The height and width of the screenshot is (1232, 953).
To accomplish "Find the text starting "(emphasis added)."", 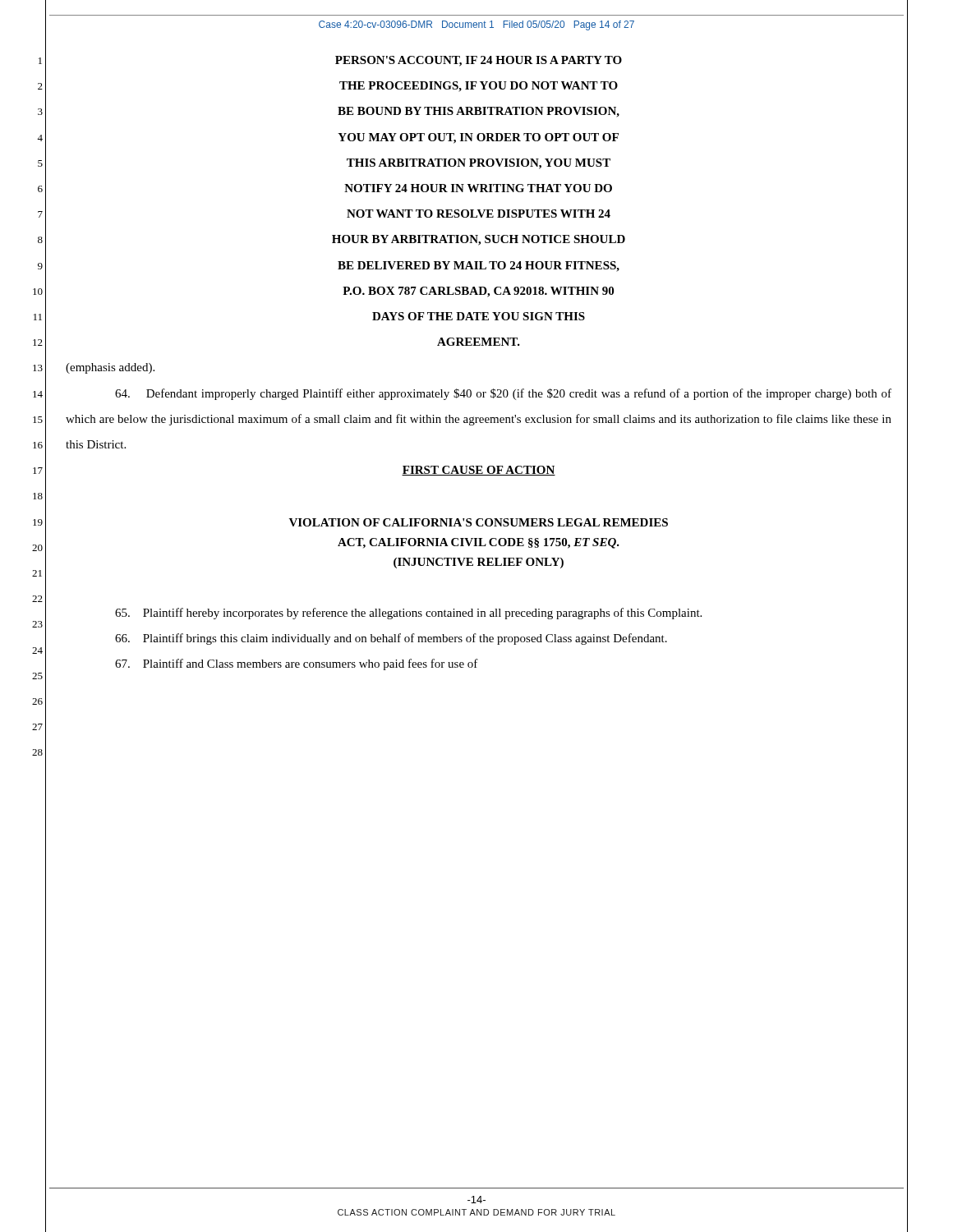I will 111,368.
